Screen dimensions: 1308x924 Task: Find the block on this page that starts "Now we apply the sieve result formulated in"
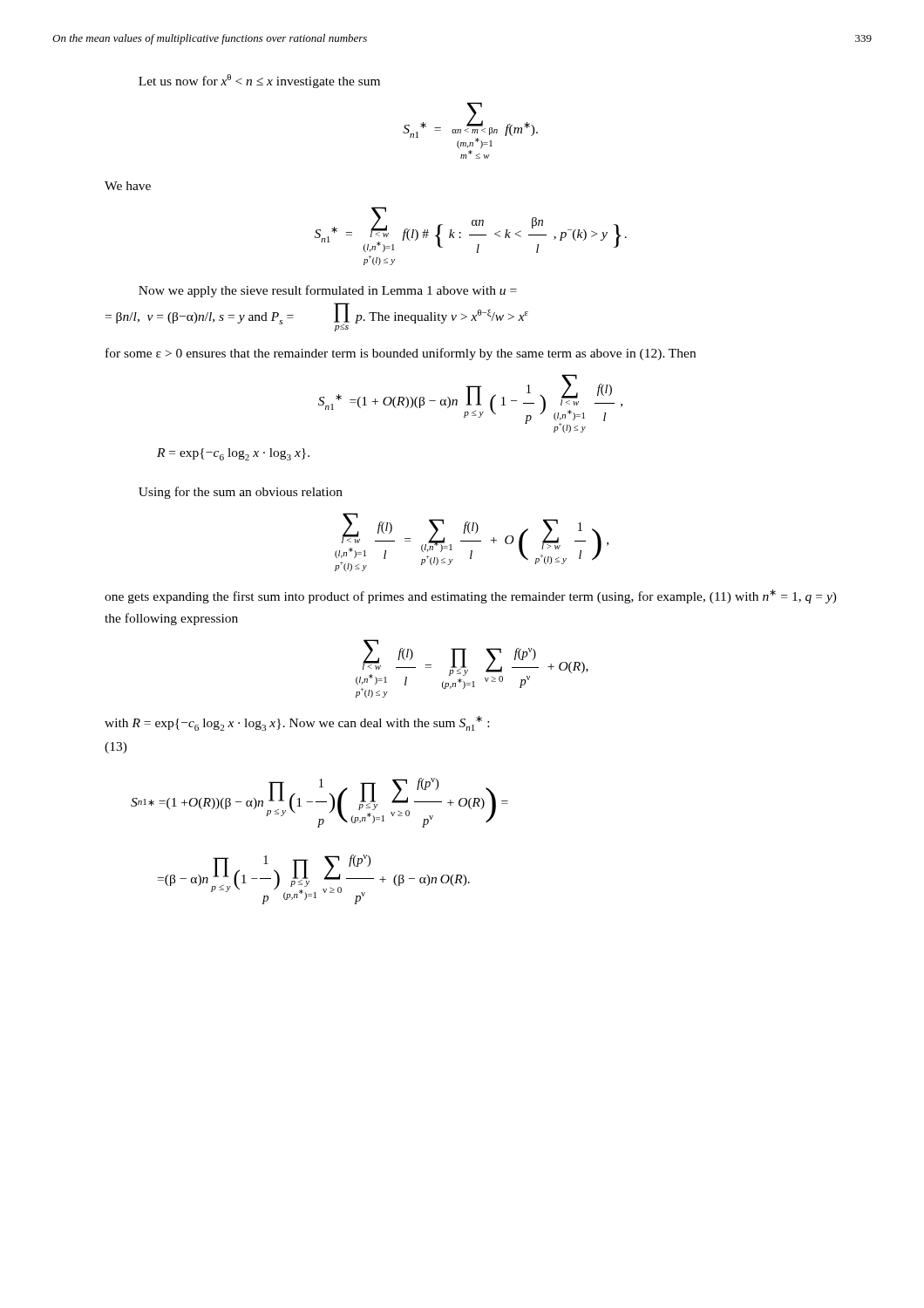pos(328,291)
